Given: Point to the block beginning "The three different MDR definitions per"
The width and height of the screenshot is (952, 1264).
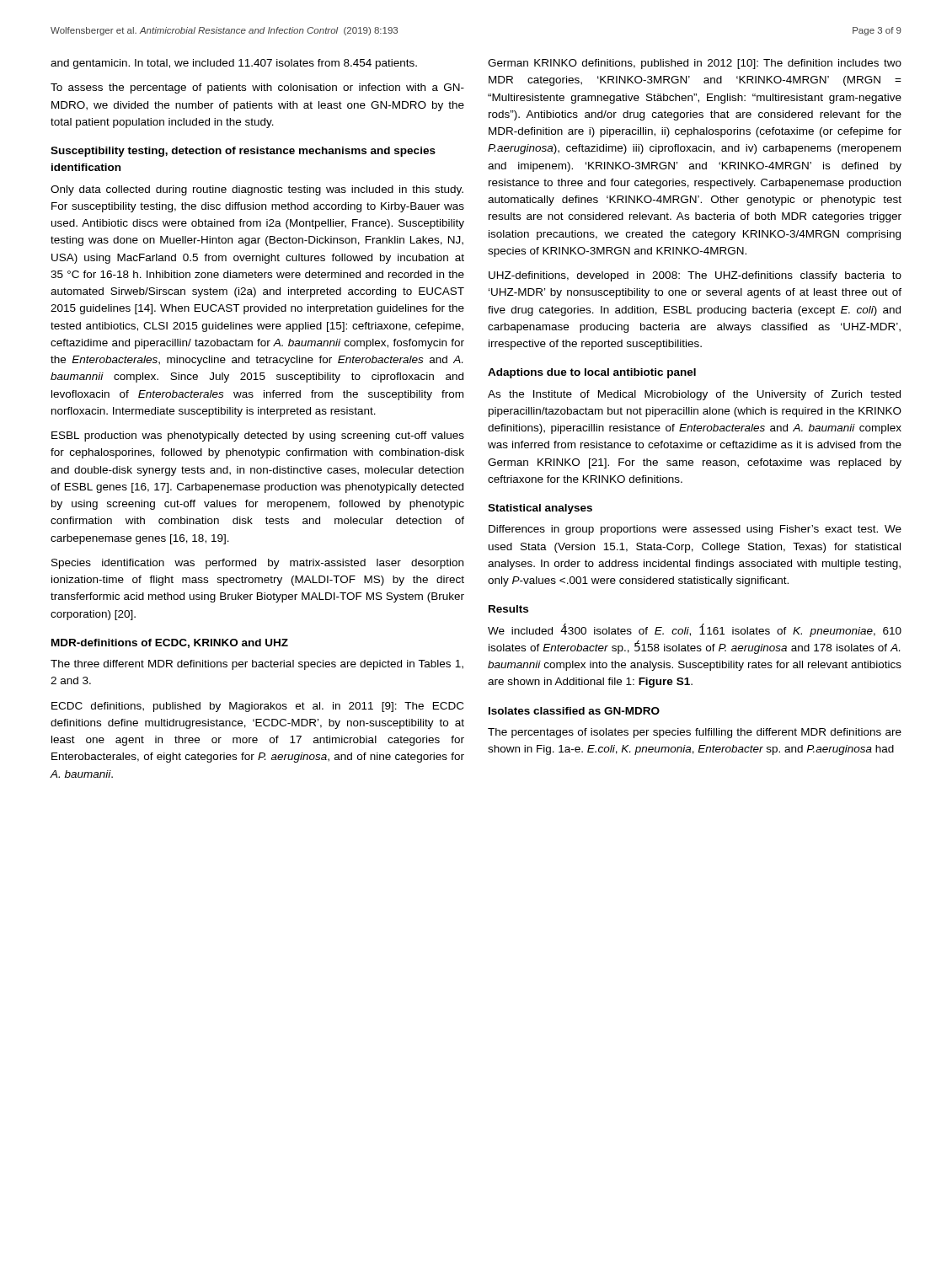Looking at the screenshot, I should (x=257, y=719).
